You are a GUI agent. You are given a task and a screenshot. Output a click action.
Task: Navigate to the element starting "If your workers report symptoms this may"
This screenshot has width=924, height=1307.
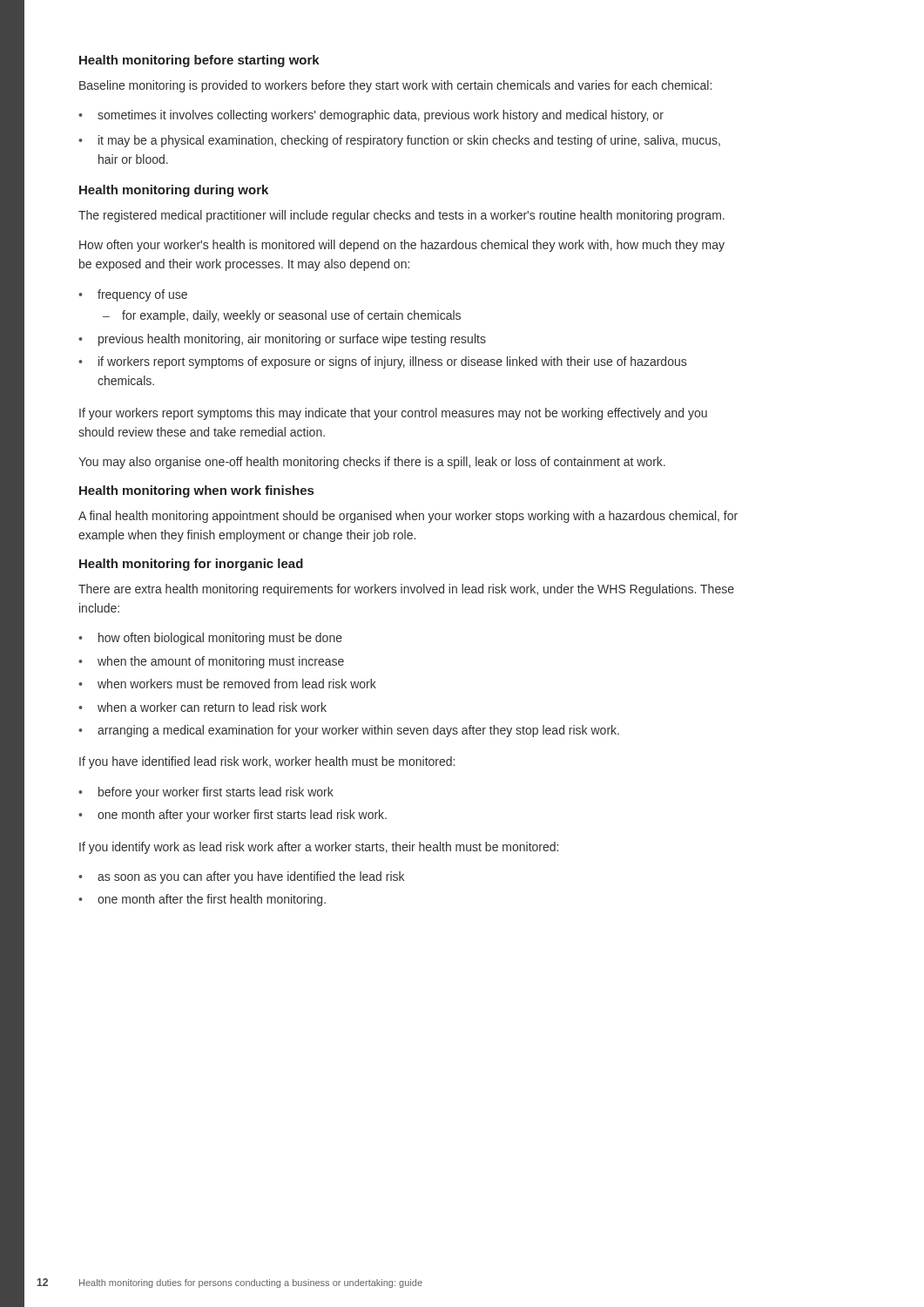[393, 423]
